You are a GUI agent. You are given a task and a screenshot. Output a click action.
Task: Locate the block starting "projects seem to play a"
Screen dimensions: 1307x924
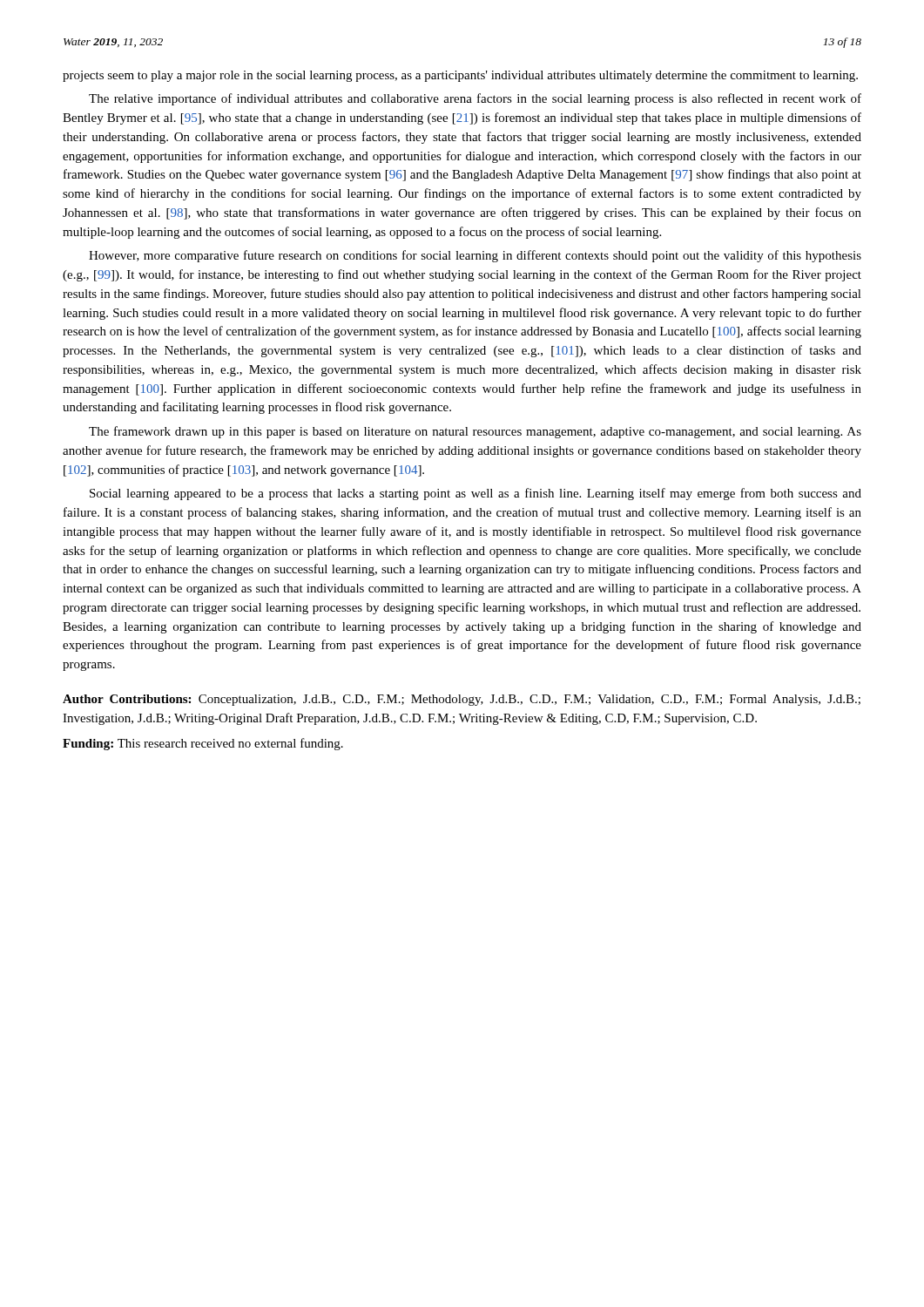click(x=462, y=370)
